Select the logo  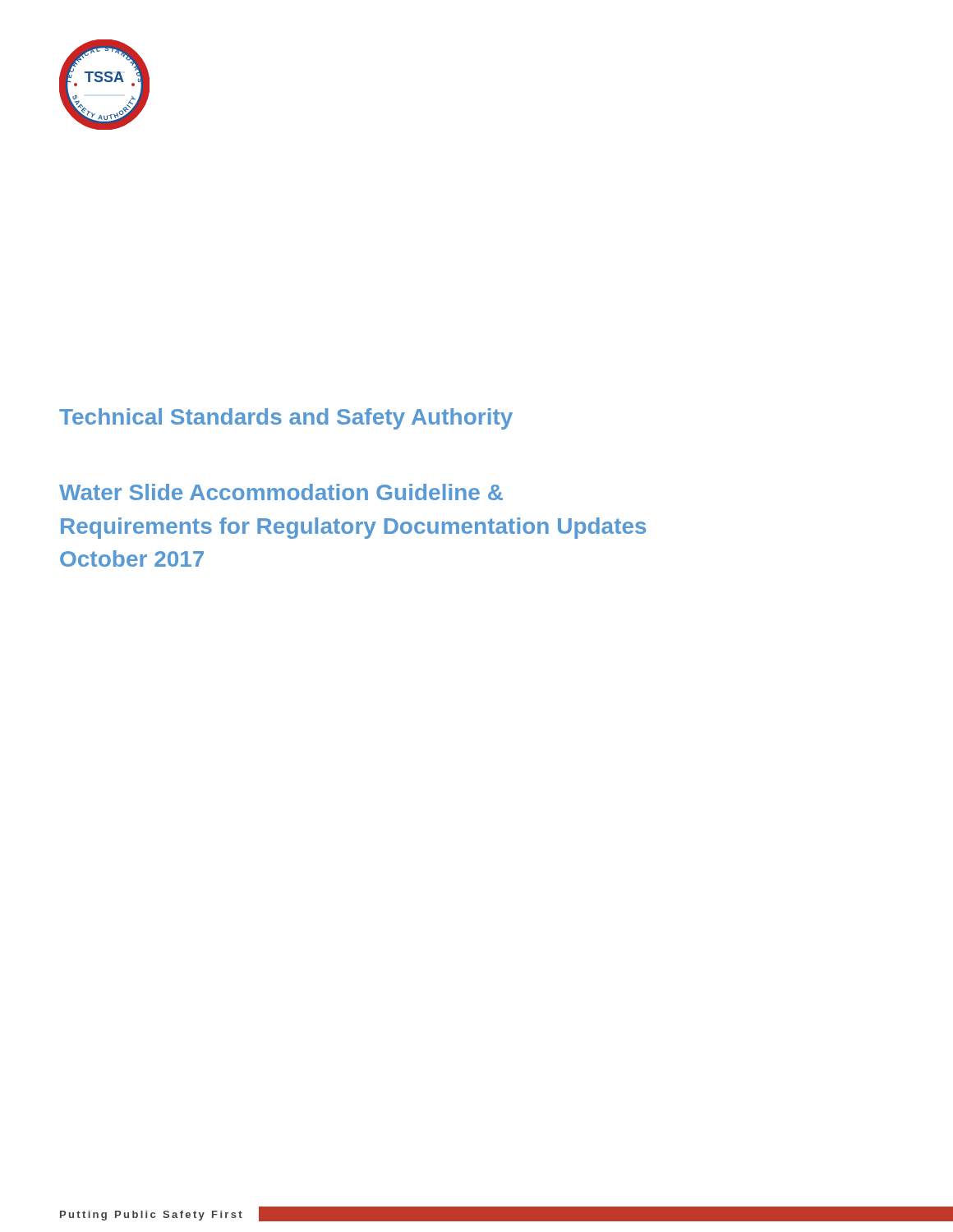pos(104,85)
